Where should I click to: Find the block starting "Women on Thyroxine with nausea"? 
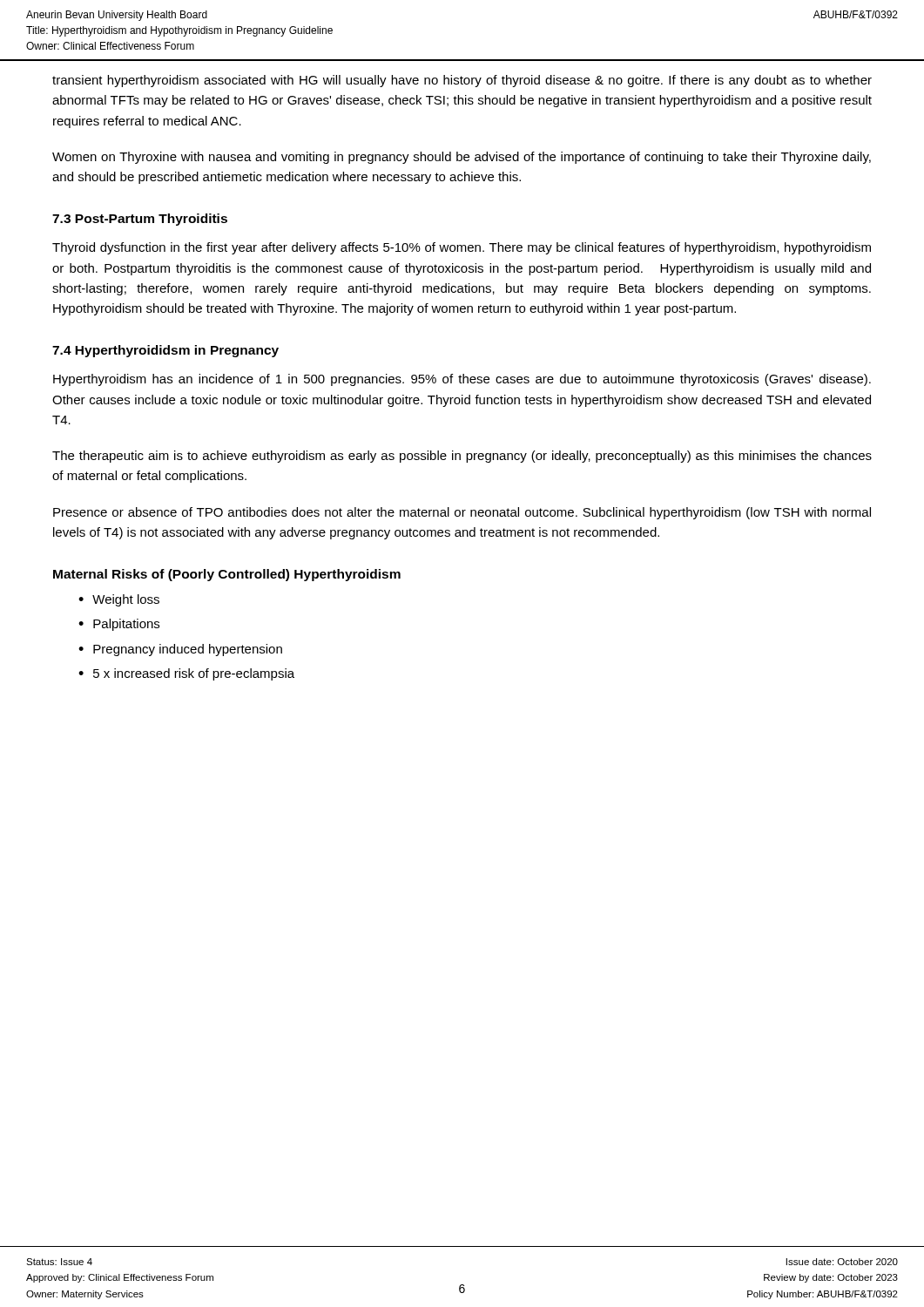[x=462, y=166]
